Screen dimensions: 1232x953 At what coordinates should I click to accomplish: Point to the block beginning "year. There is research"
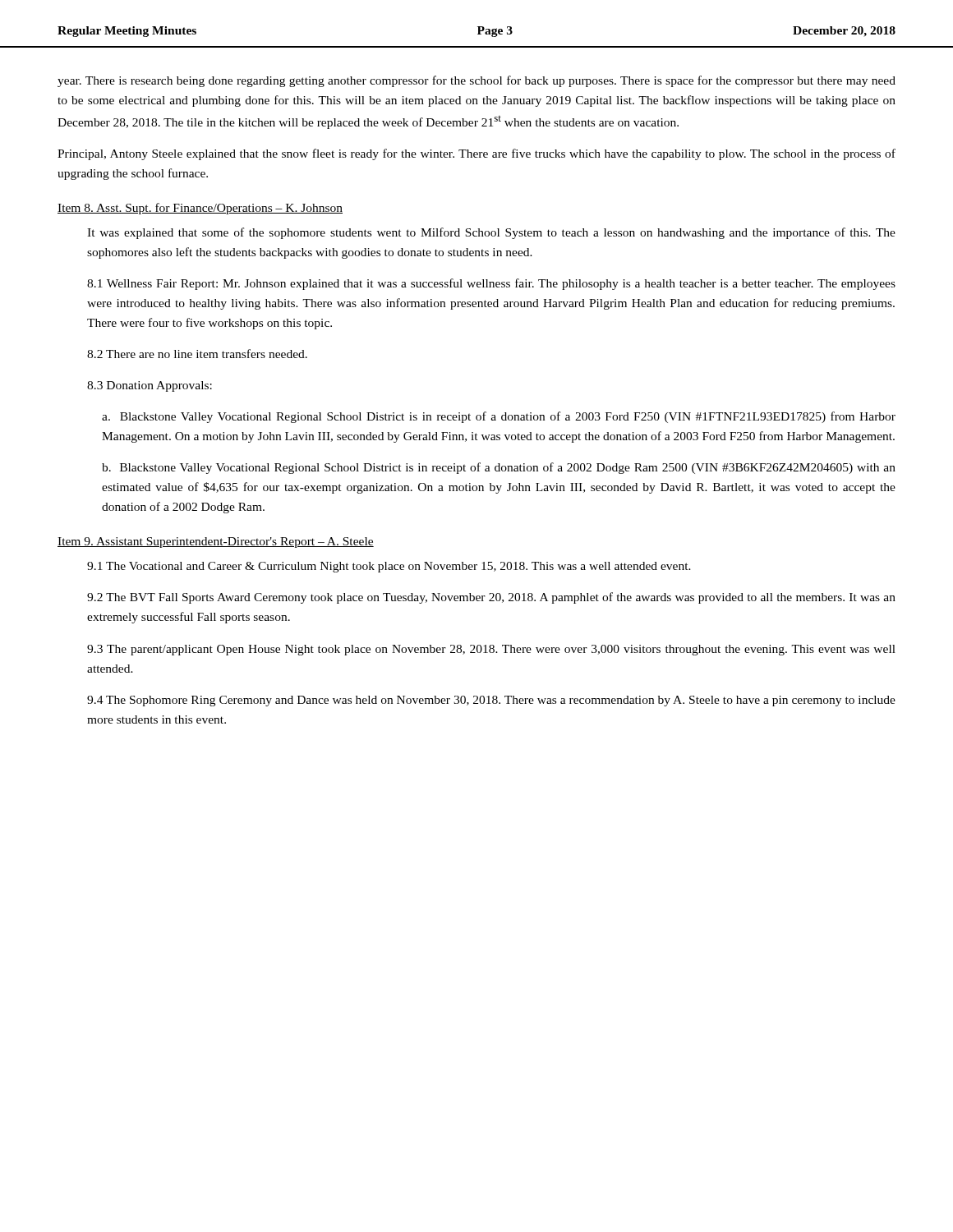pyautogui.click(x=476, y=101)
